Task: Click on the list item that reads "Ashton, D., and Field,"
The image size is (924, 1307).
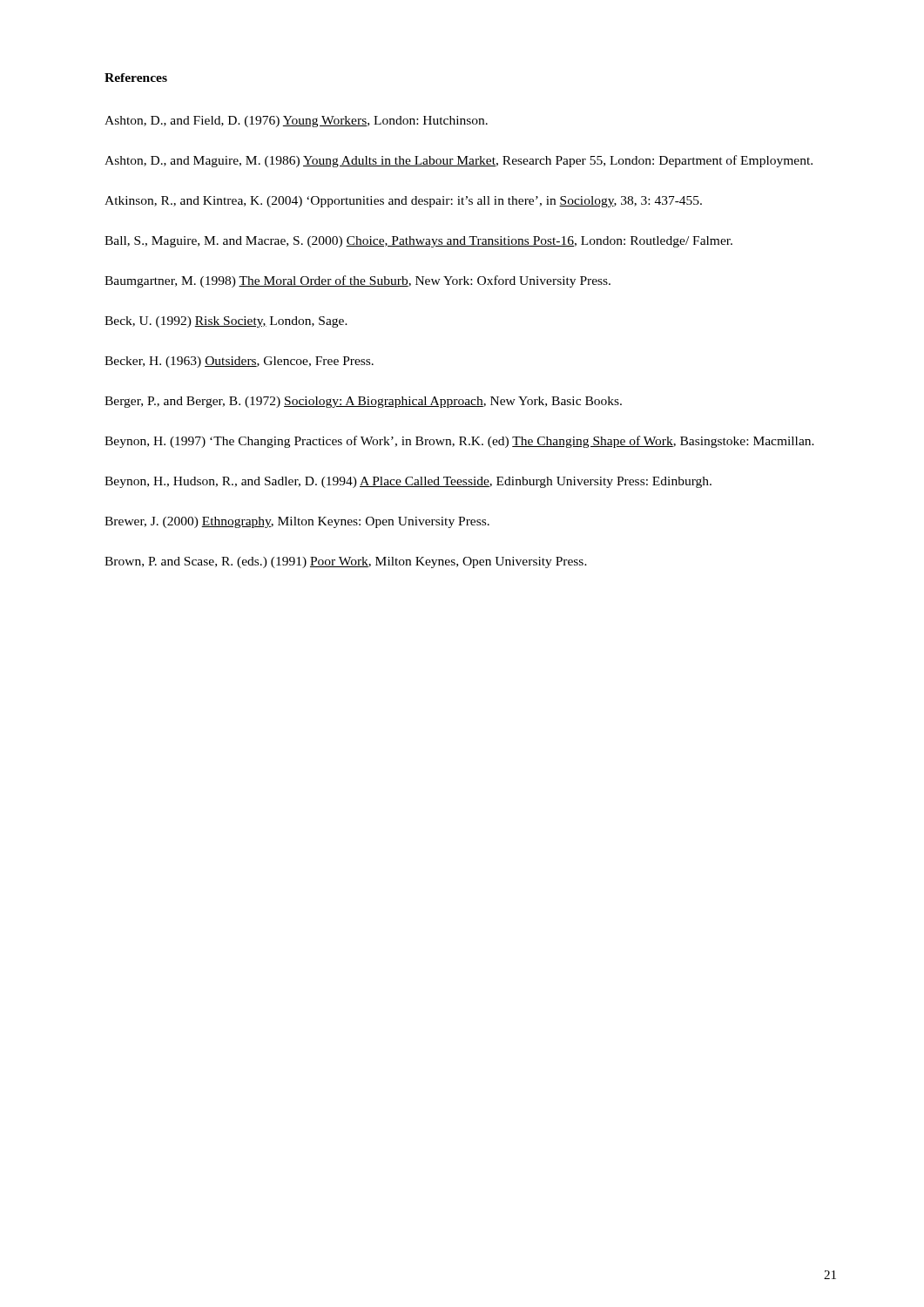Action: pos(296,120)
